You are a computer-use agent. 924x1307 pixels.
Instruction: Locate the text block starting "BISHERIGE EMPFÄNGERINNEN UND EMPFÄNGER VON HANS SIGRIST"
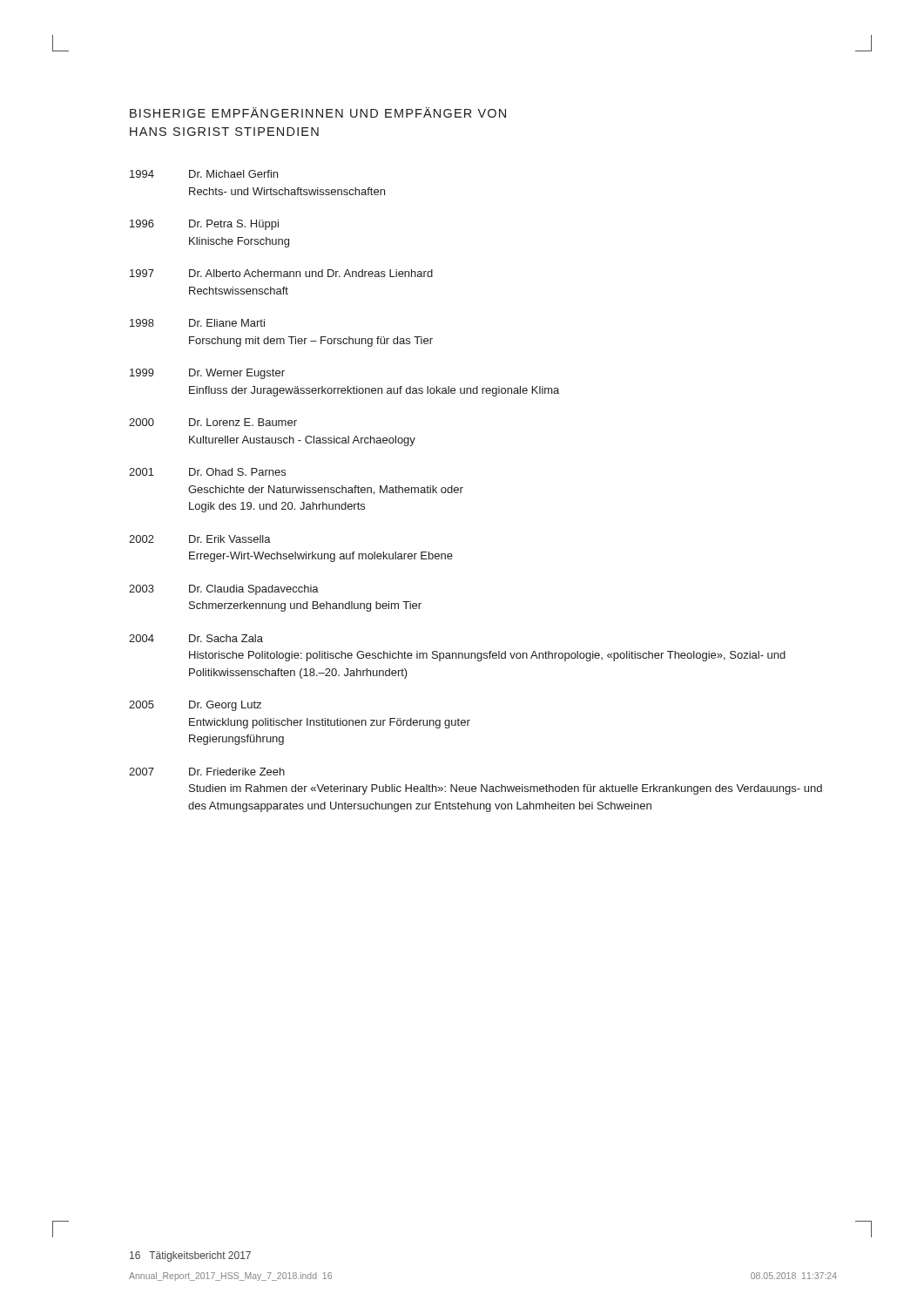(x=483, y=123)
